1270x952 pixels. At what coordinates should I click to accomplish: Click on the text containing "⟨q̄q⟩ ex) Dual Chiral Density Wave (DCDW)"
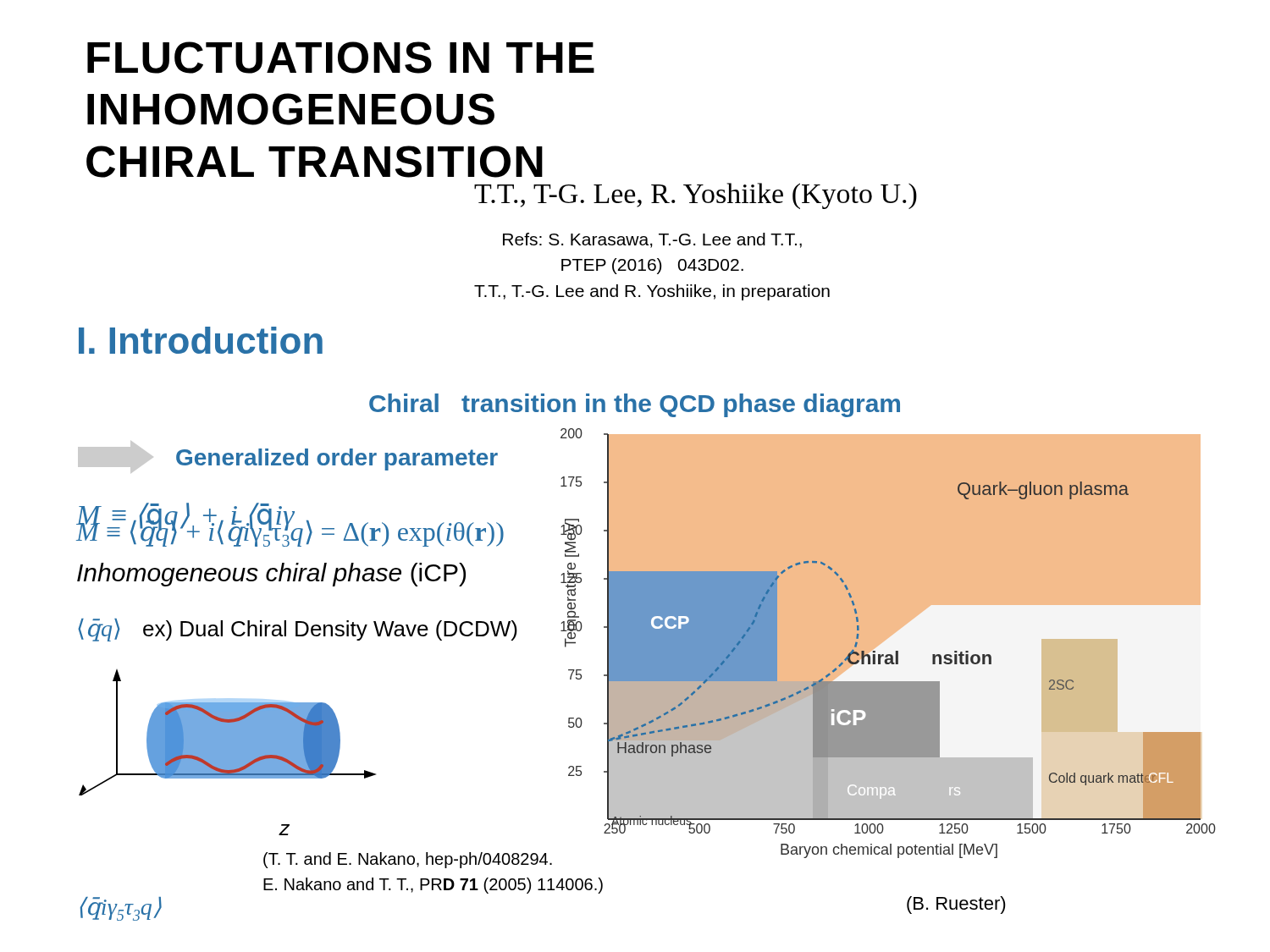click(297, 628)
